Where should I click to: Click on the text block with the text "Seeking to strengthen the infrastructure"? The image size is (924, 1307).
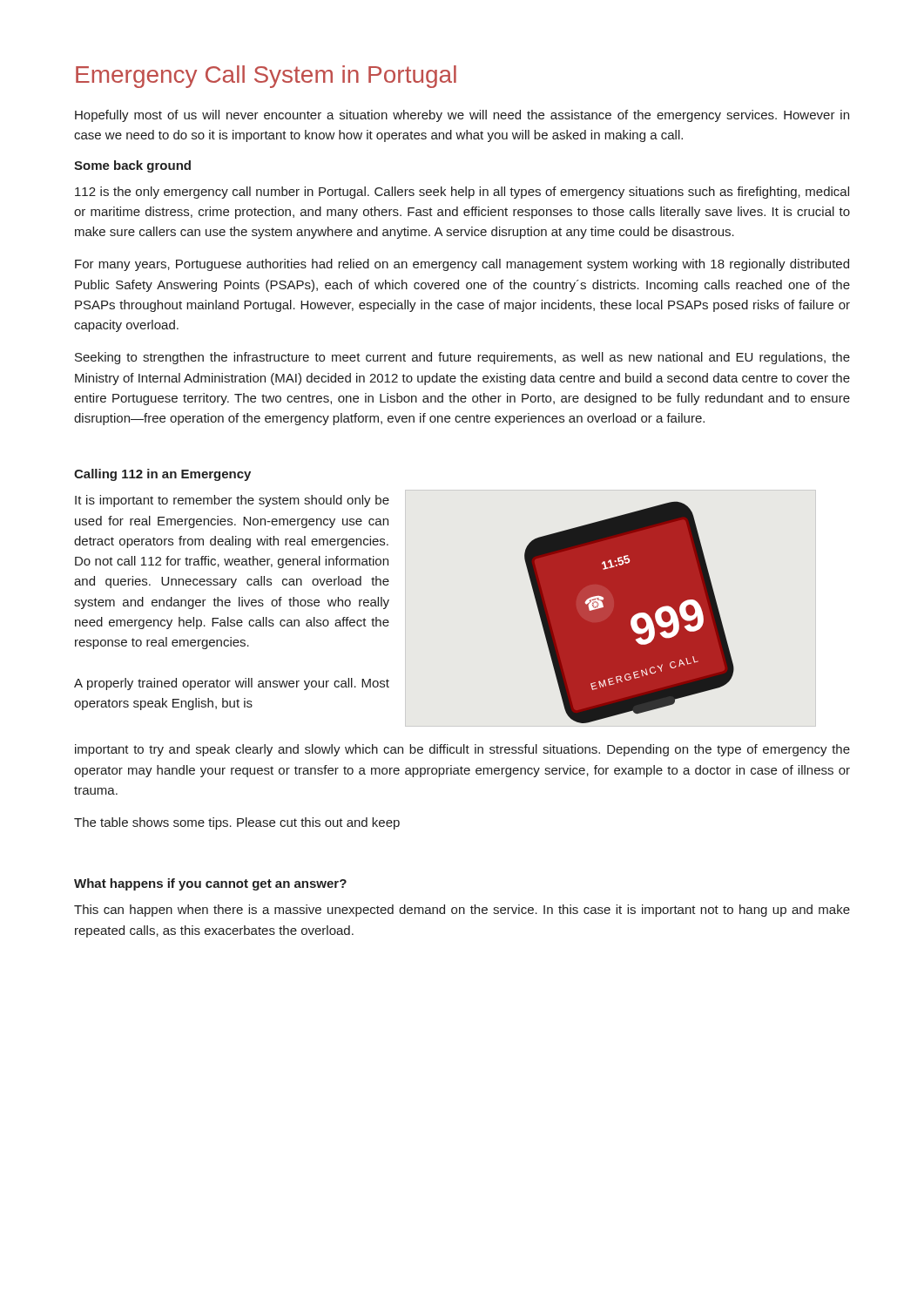click(462, 387)
